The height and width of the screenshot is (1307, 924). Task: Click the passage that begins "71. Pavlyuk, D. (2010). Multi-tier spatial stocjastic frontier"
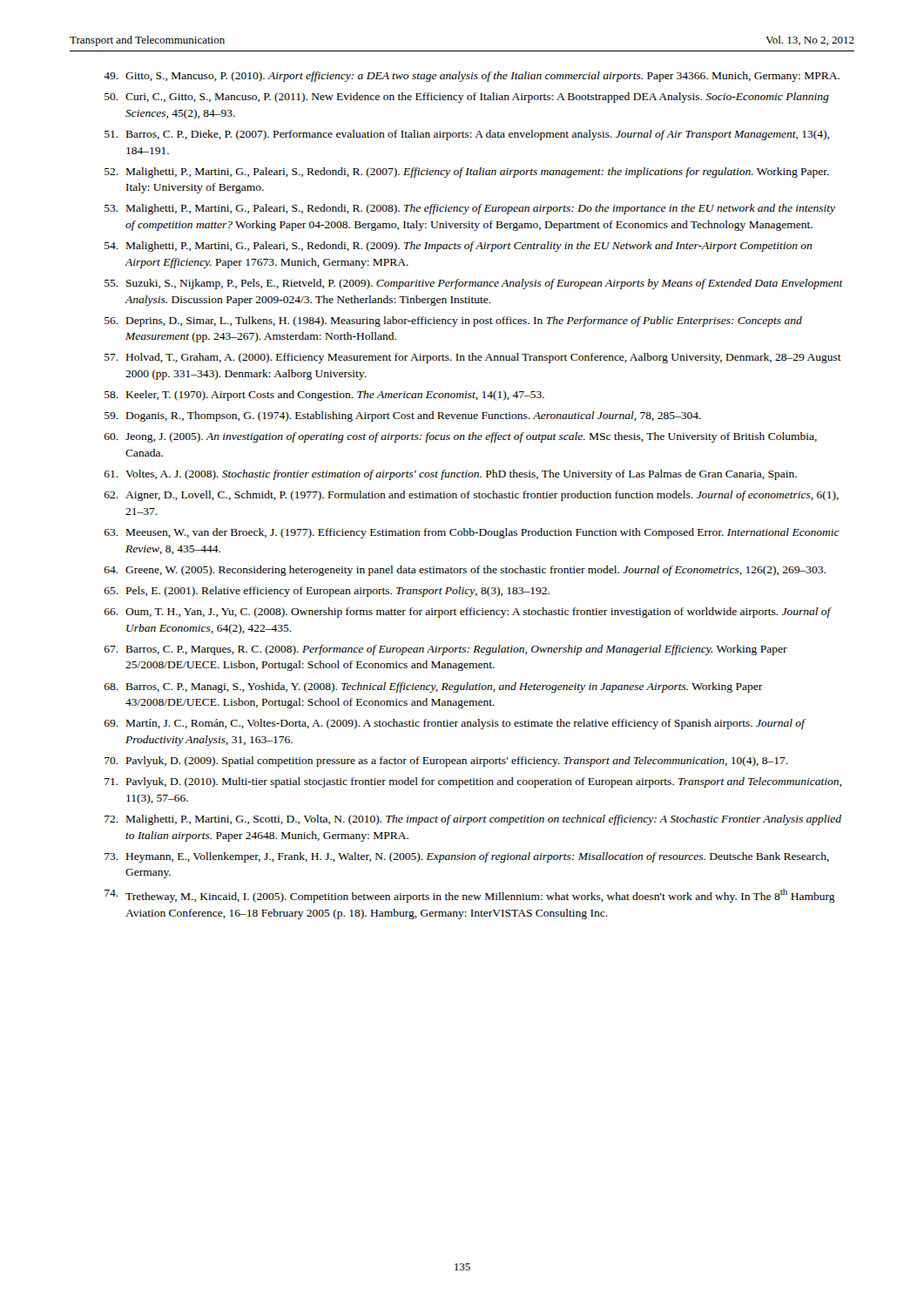(466, 790)
